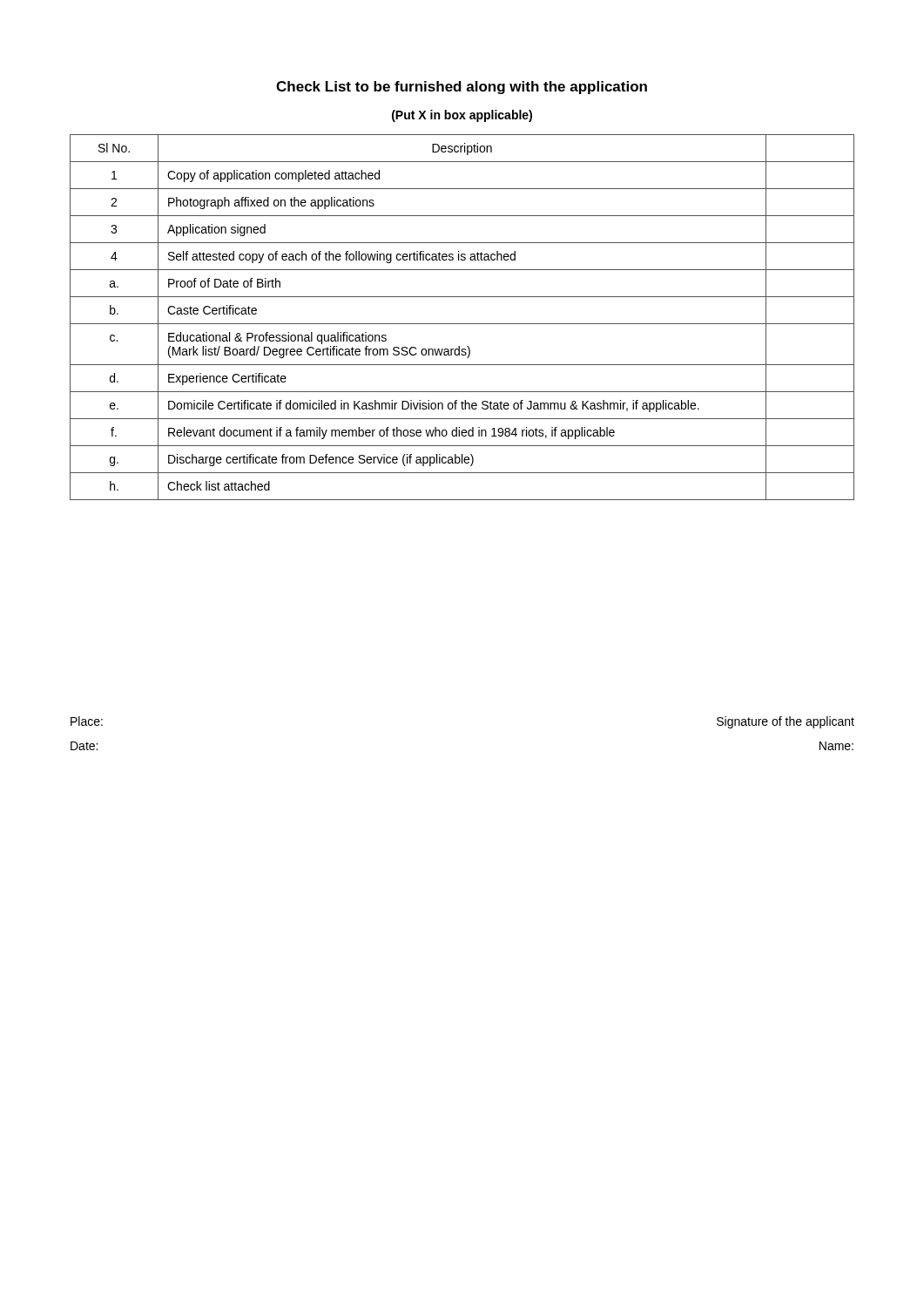Click on the table containing "Discharge certificate from Defence"
The width and height of the screenshot is (924, 1307).
click(462, 317)
